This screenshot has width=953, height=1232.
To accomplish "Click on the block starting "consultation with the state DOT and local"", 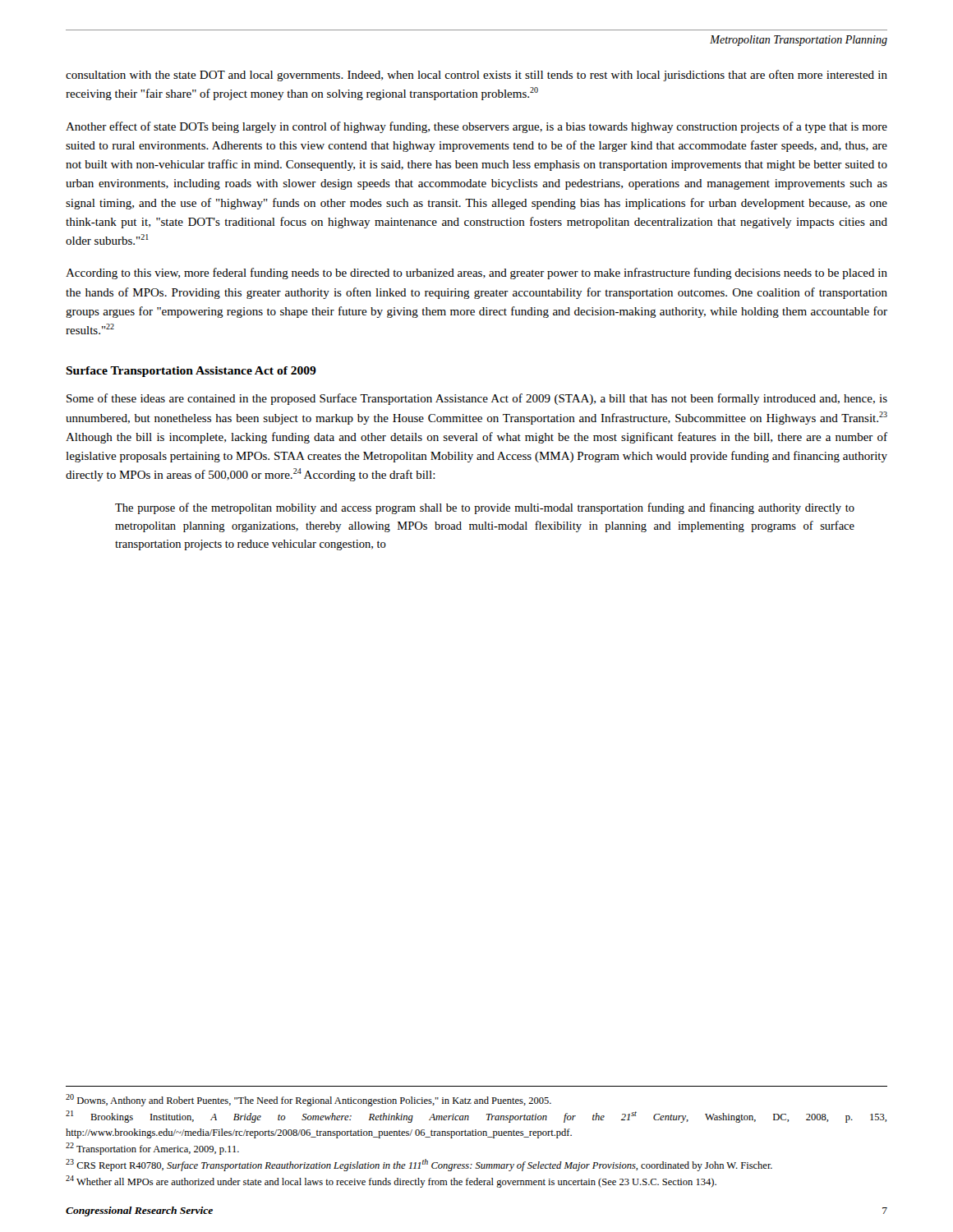I will pyautogui.click(x=476, y=84).
